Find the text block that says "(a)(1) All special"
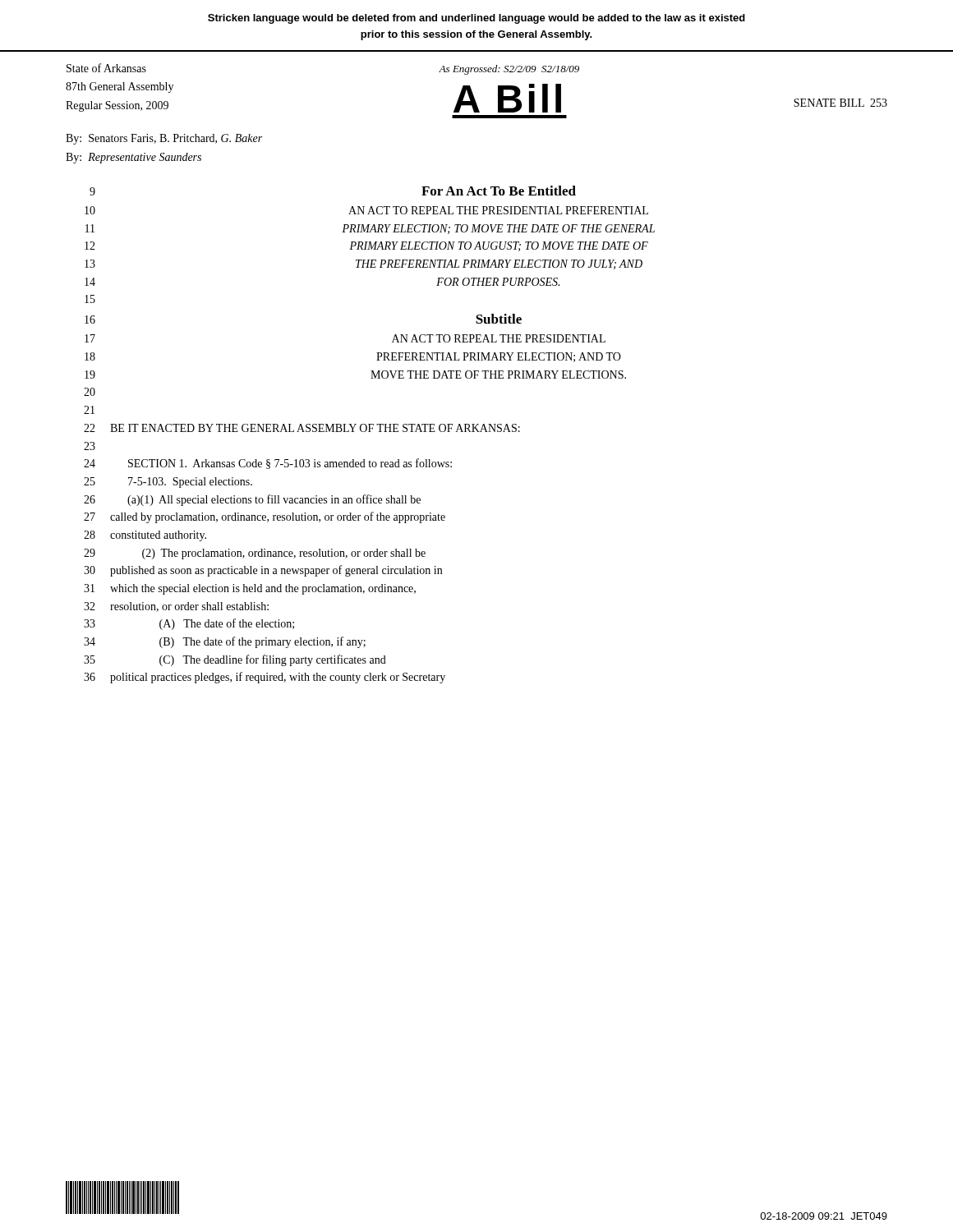 point(266,499)
